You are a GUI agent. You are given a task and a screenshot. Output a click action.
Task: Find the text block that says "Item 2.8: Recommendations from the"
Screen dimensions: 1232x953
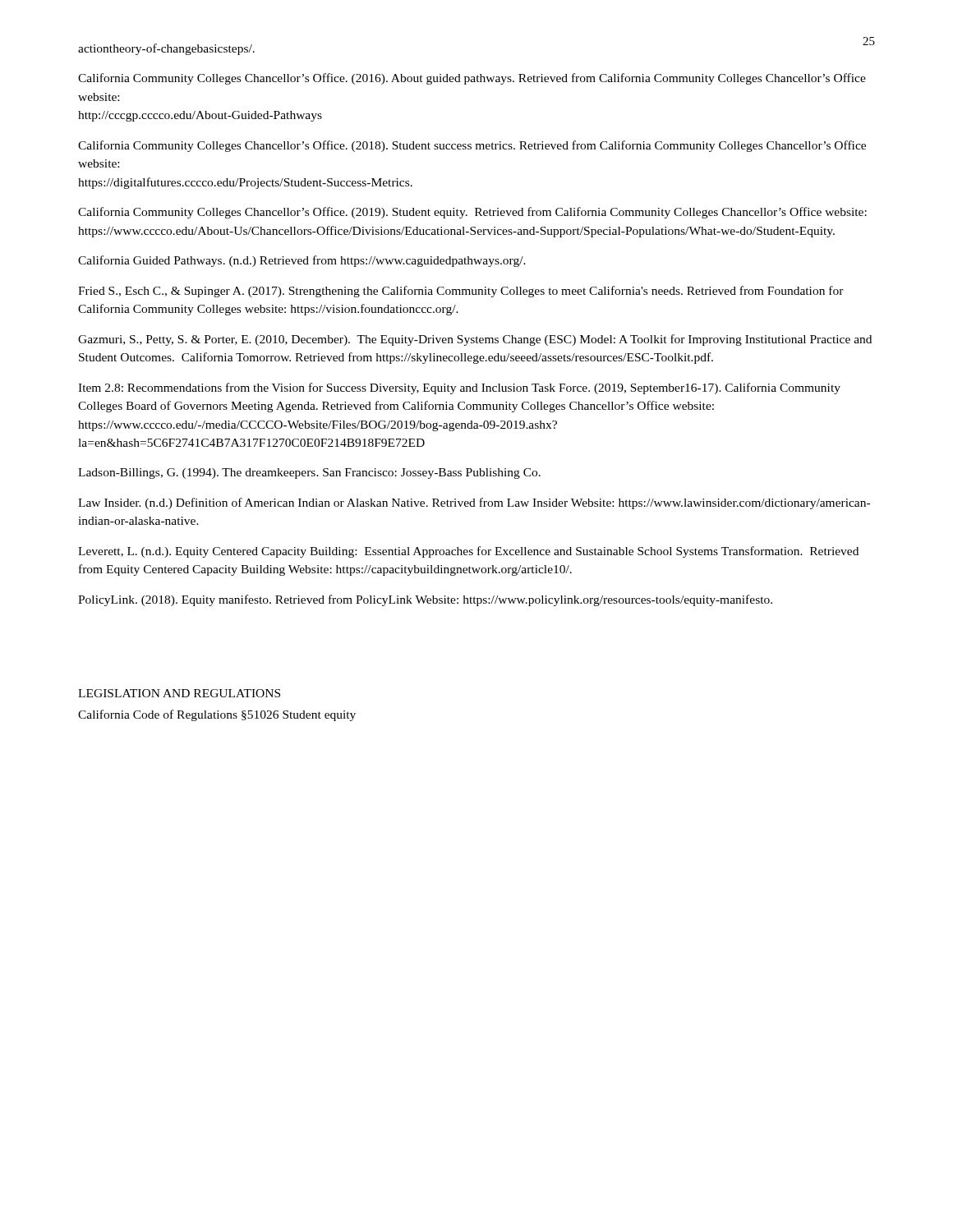click(x=459, y=415)
